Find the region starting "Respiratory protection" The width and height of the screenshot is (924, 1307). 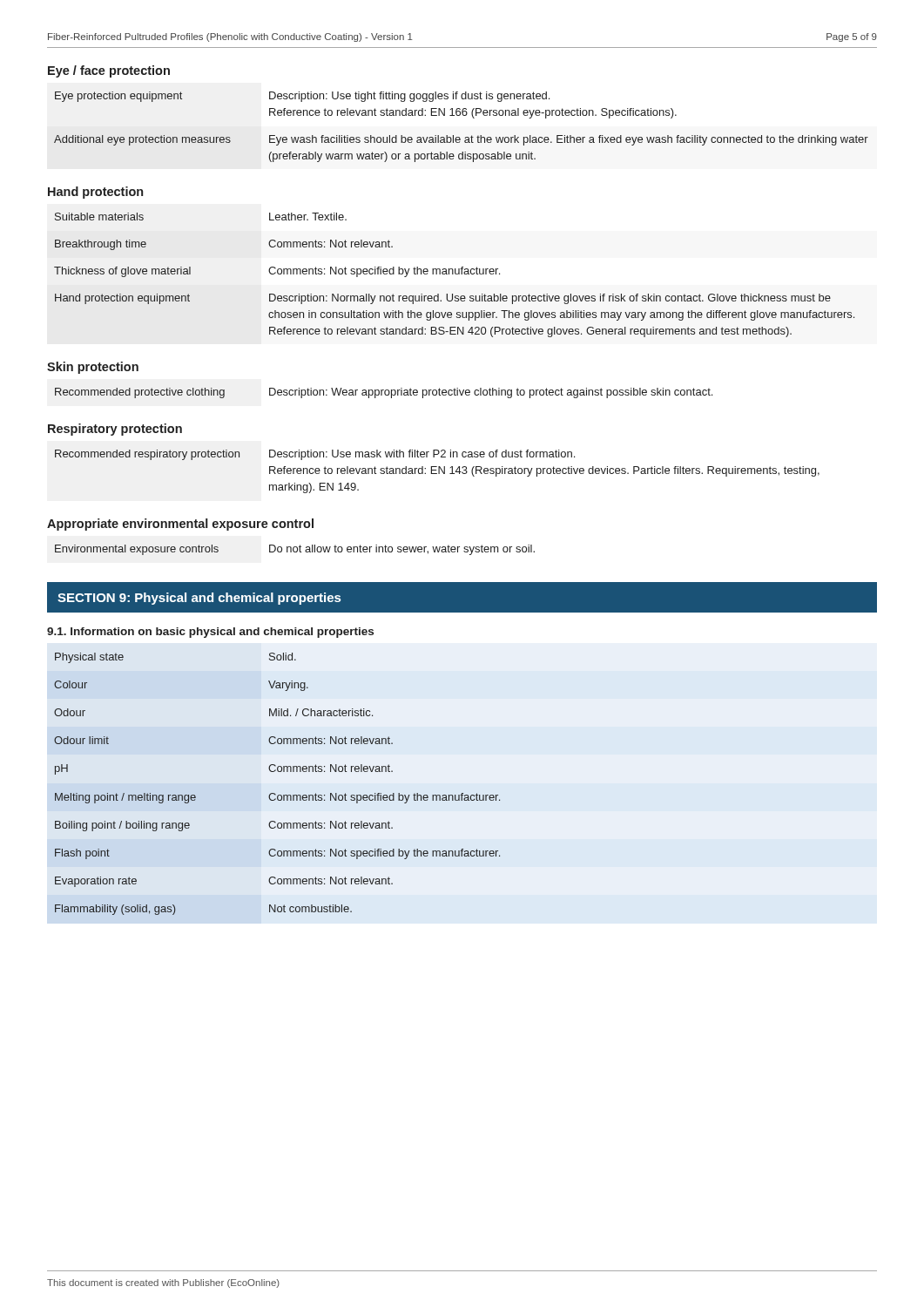coord(115,429)
